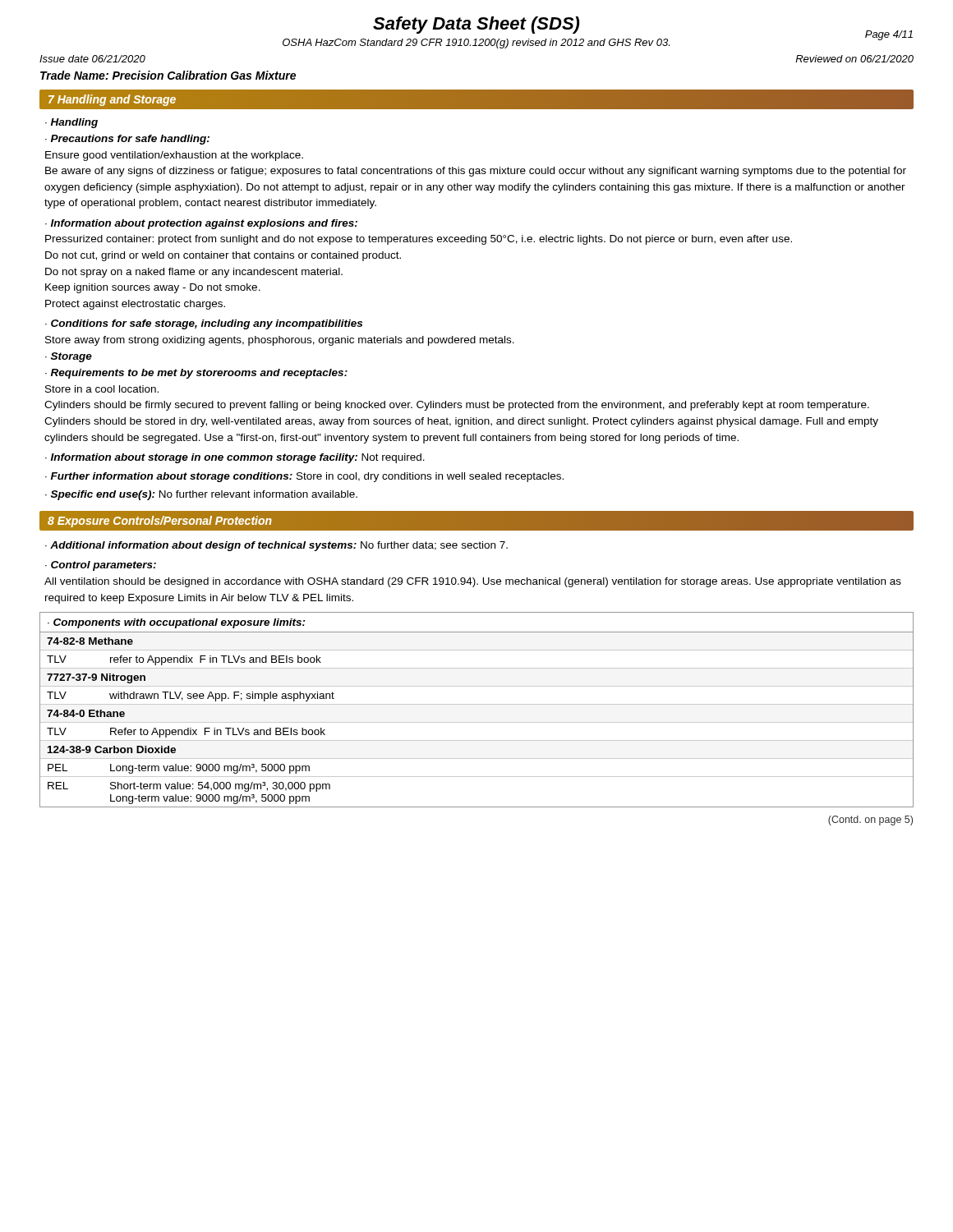This screenshot has height=1232, width=953.
Task: Find the list item that reads "· Conditions for safe"
Action: [x=280, y=331]
